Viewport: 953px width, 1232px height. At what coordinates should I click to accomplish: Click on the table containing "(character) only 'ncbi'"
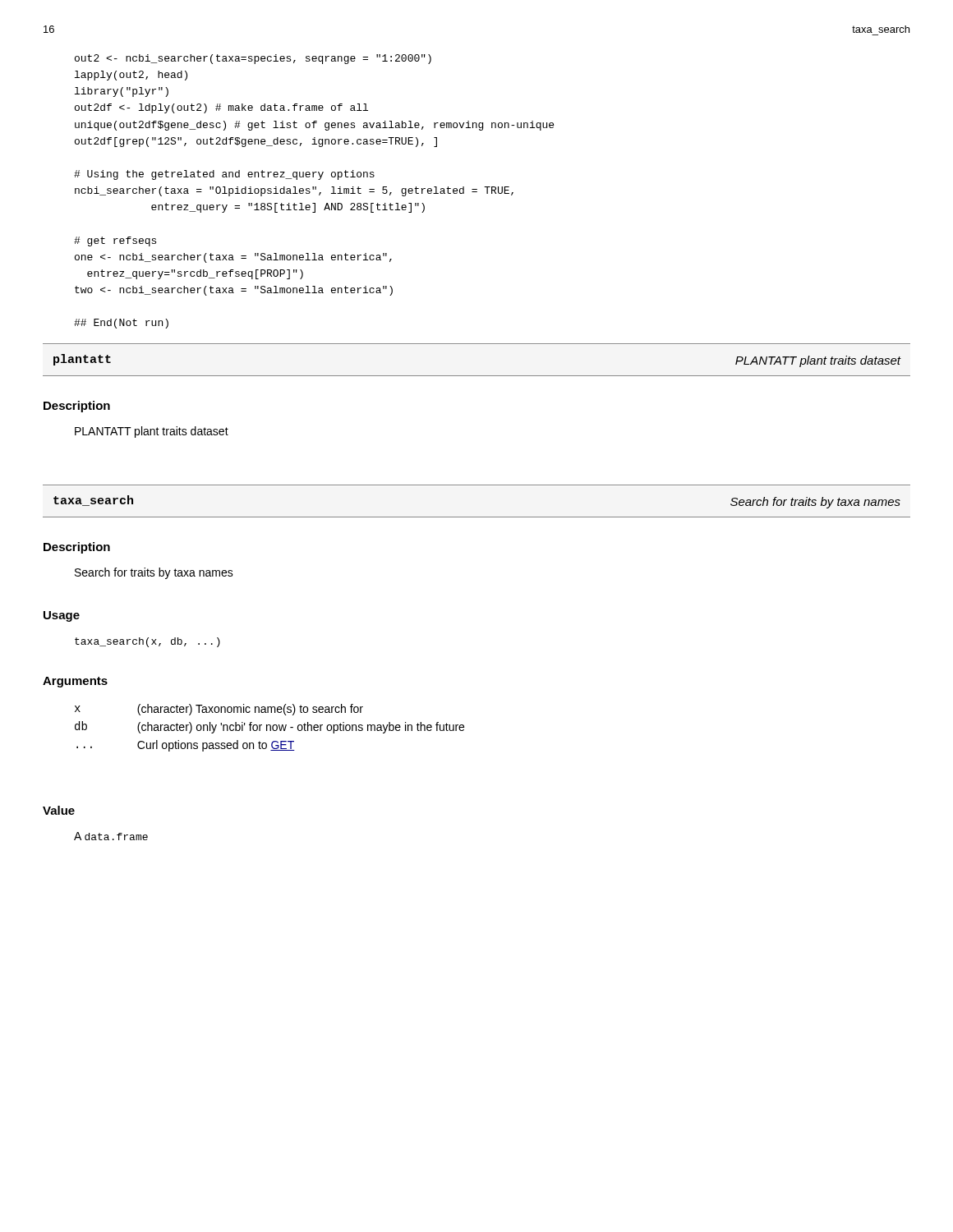[x=492, y=727]
